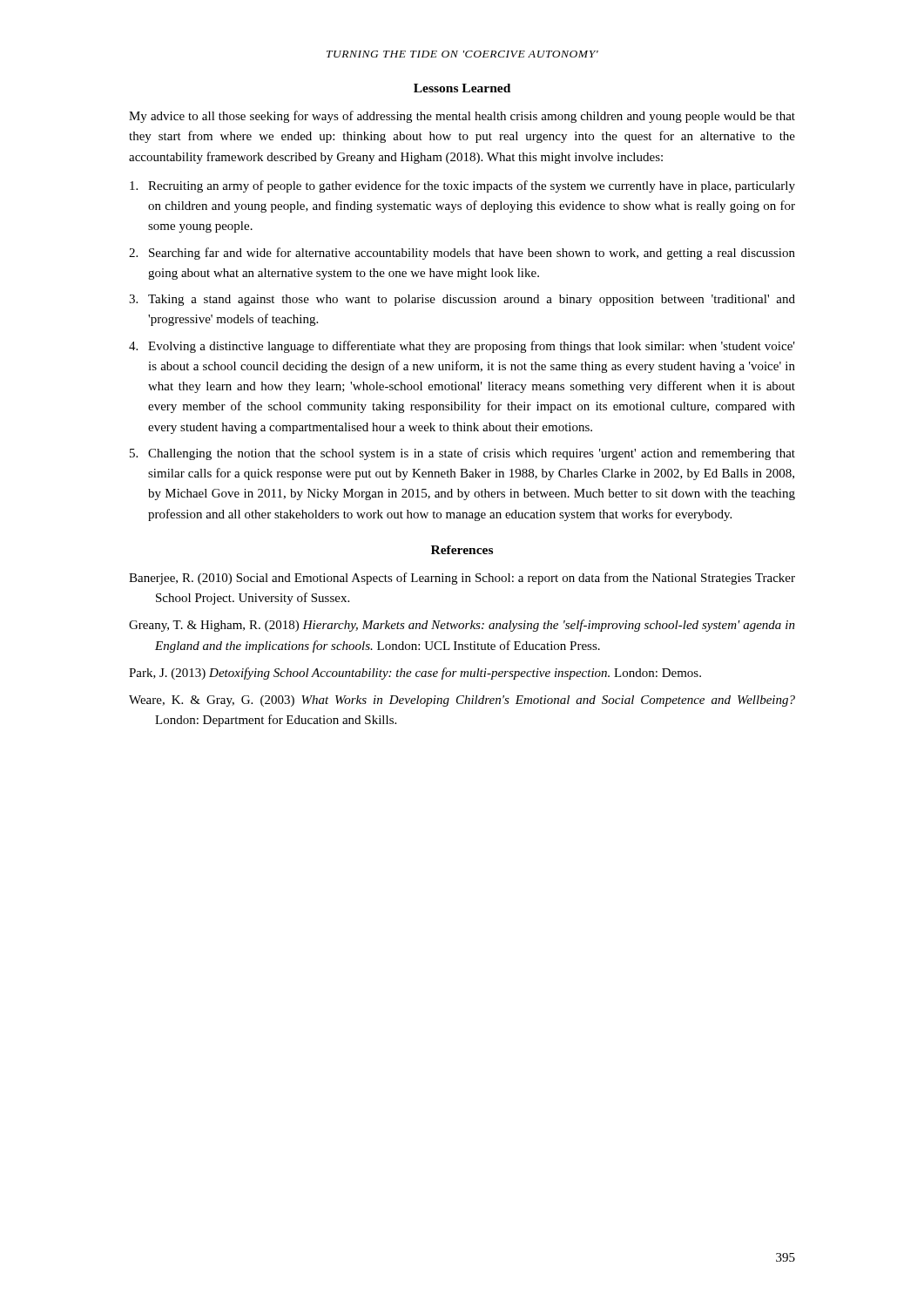Select the block starting "Park, J. (2013) Detoxifying School Accountability:"
The height and width of the screenshot is (1307, 924).
[415, 672]
